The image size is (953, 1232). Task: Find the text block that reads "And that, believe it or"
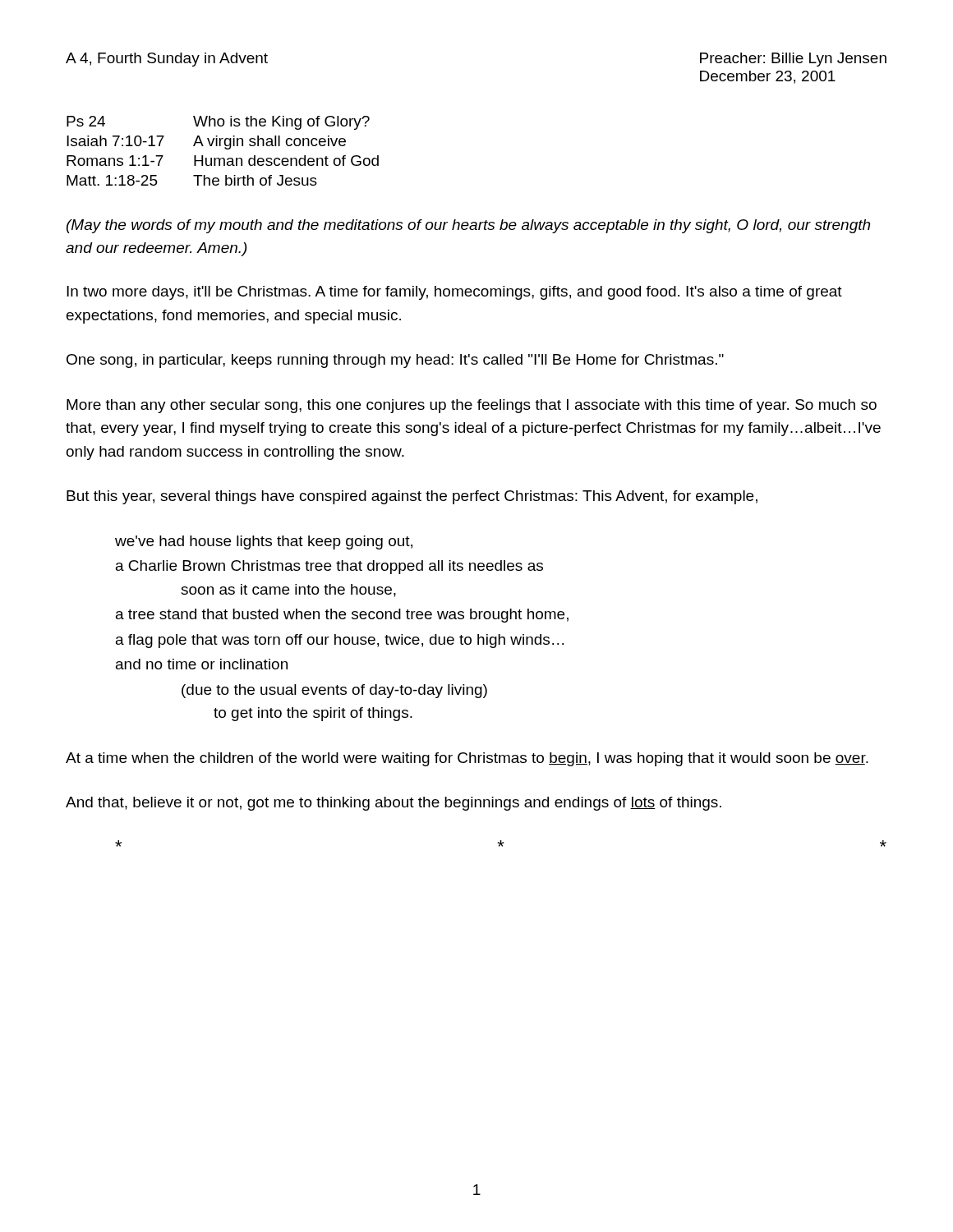394,802
